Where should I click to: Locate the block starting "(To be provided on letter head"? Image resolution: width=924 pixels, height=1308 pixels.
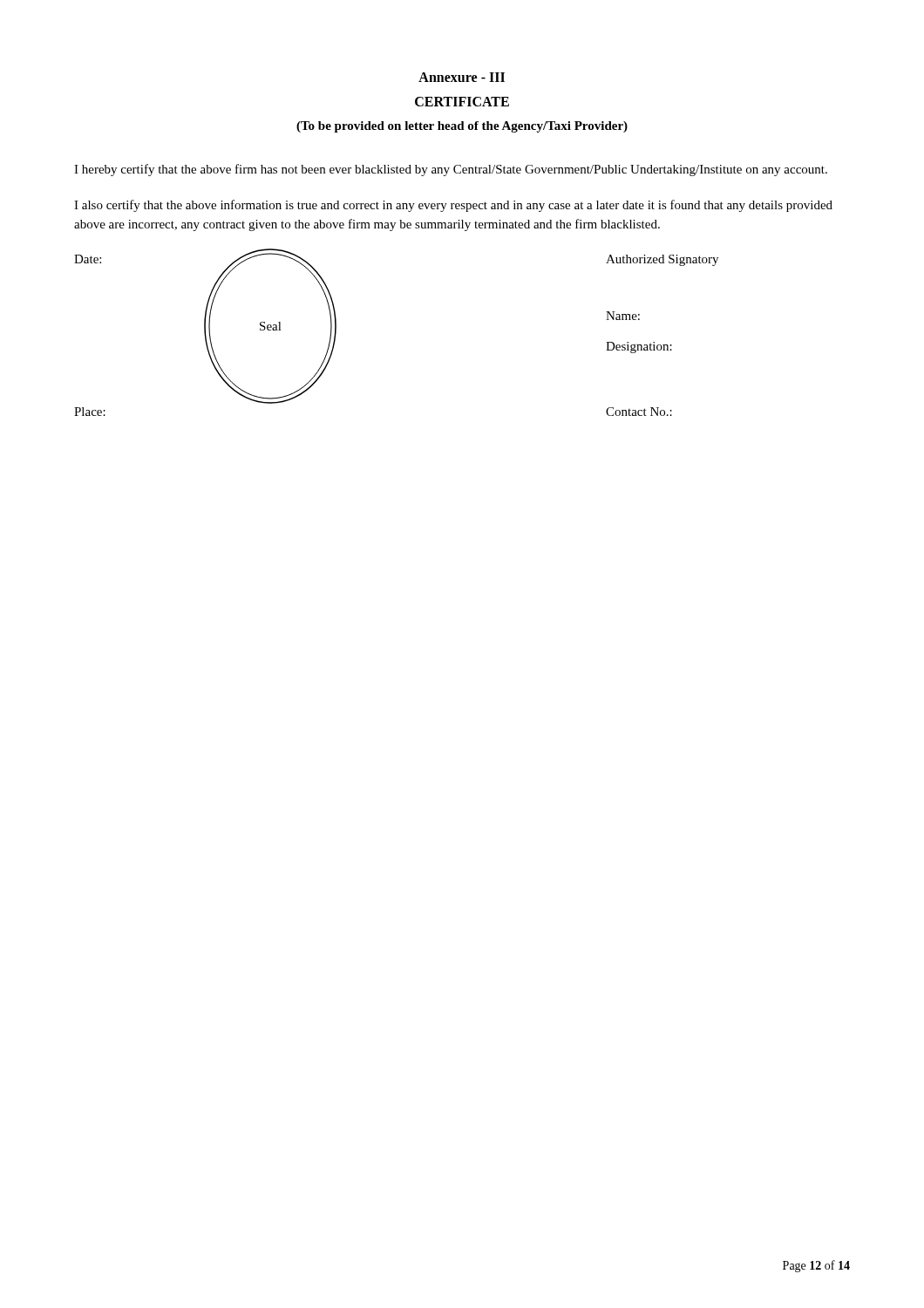point(462,126)
